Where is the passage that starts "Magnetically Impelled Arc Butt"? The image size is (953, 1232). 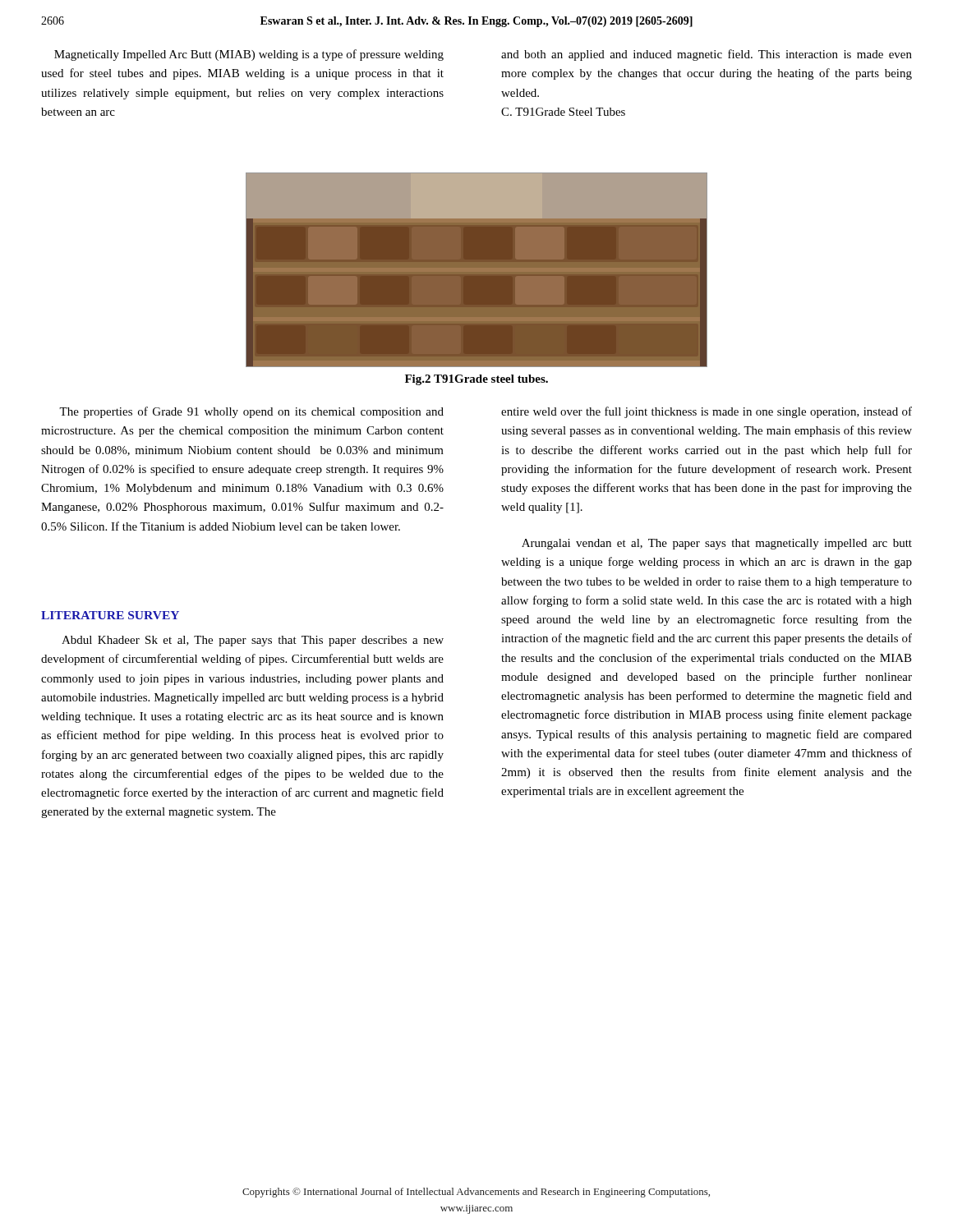tap(242, 83)
